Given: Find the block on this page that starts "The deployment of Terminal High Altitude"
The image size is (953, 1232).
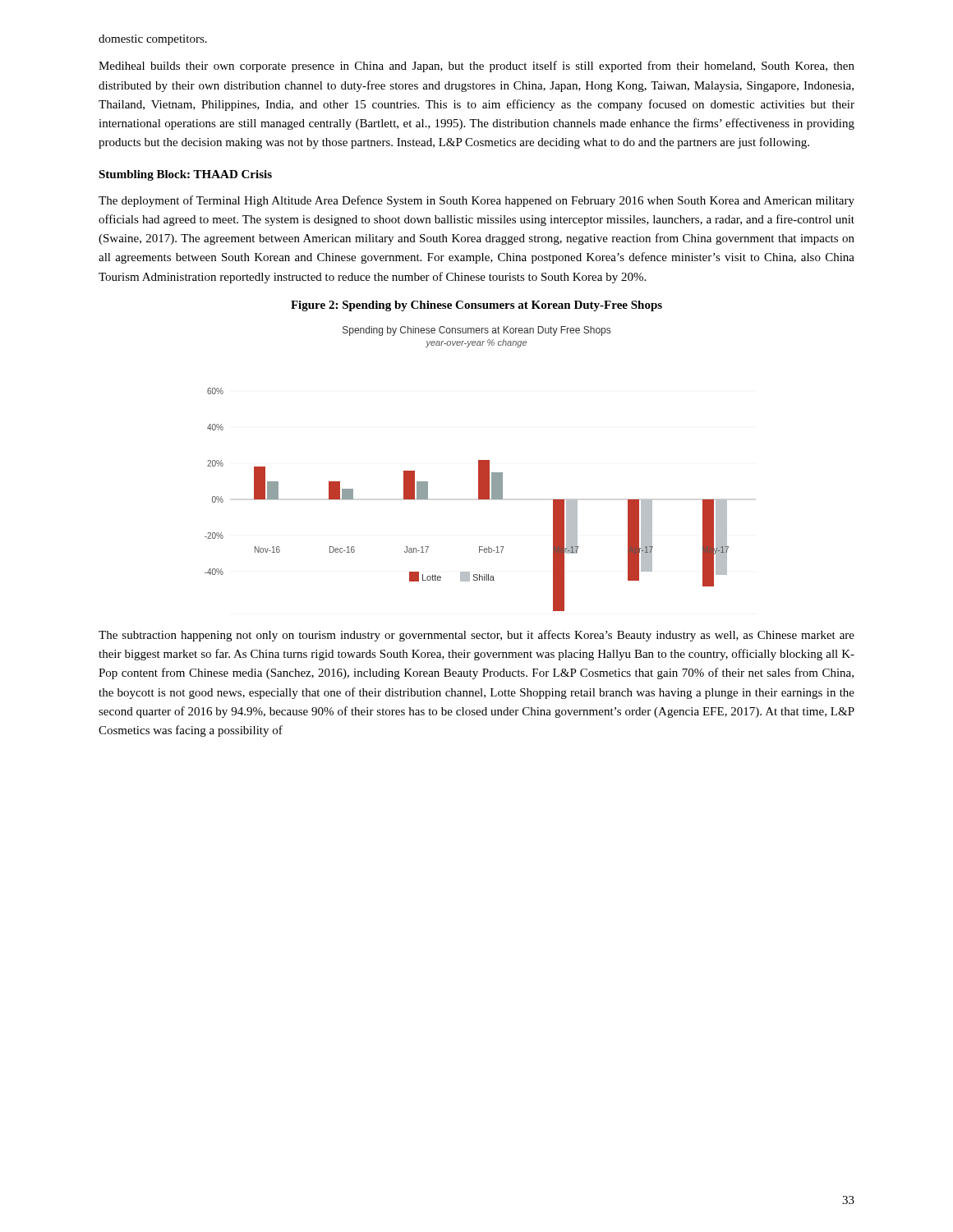Looking at the screenshot, I should point(476,239).
